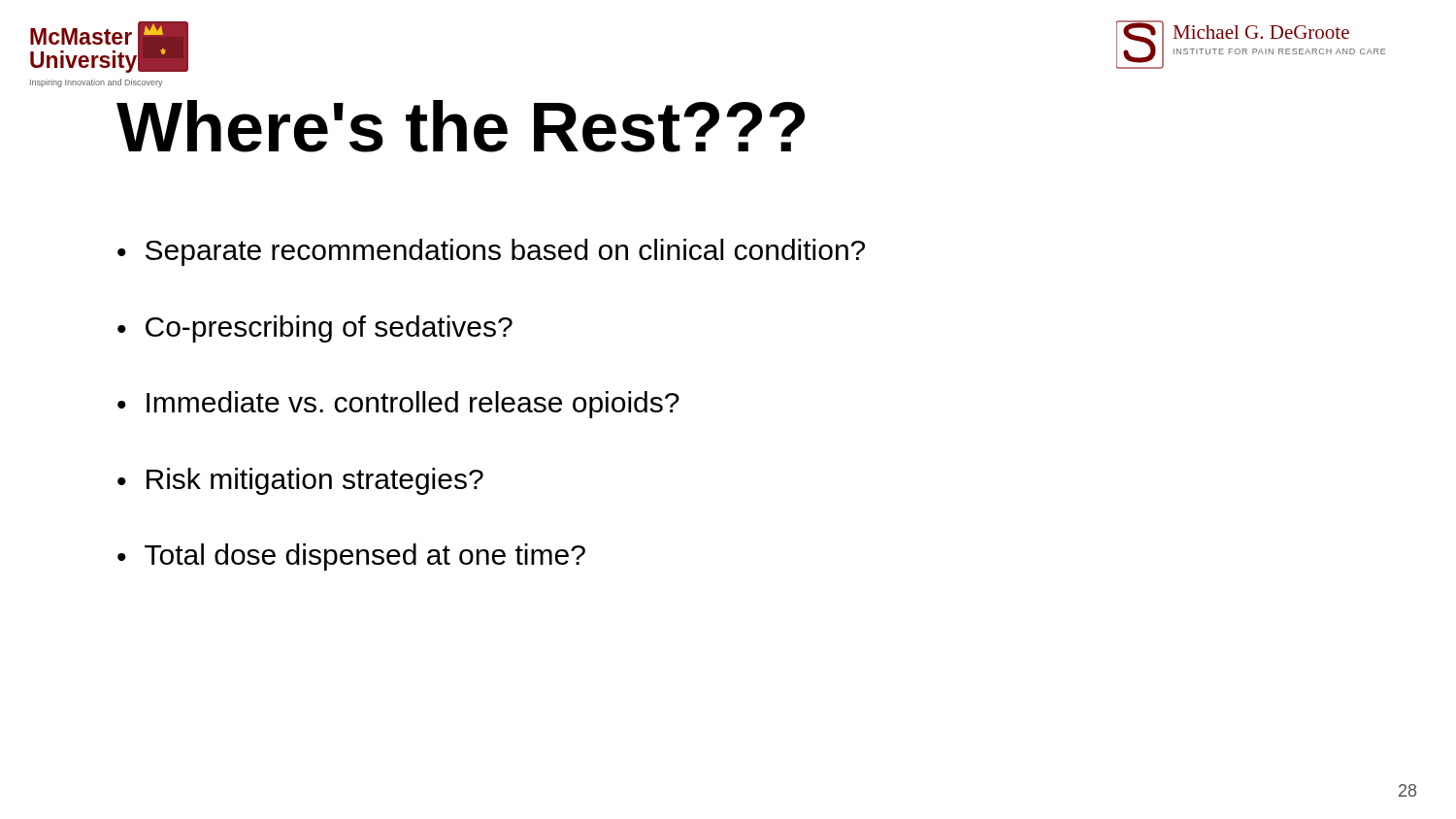
Task: Select the region starting "• Total dose dispensed at one"
Action: tap(351, 556)
